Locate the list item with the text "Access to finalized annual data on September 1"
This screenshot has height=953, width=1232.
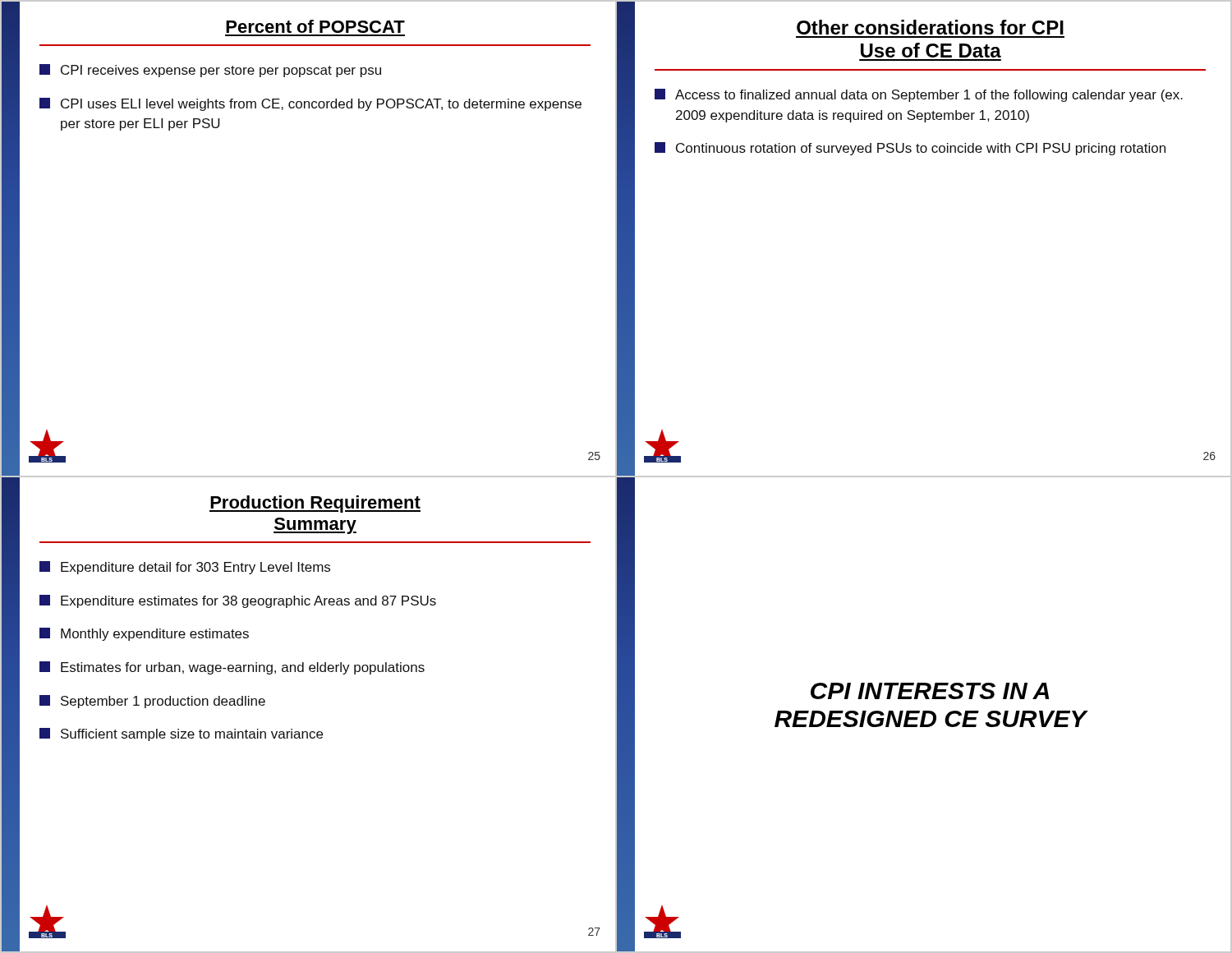coord(930,106)
